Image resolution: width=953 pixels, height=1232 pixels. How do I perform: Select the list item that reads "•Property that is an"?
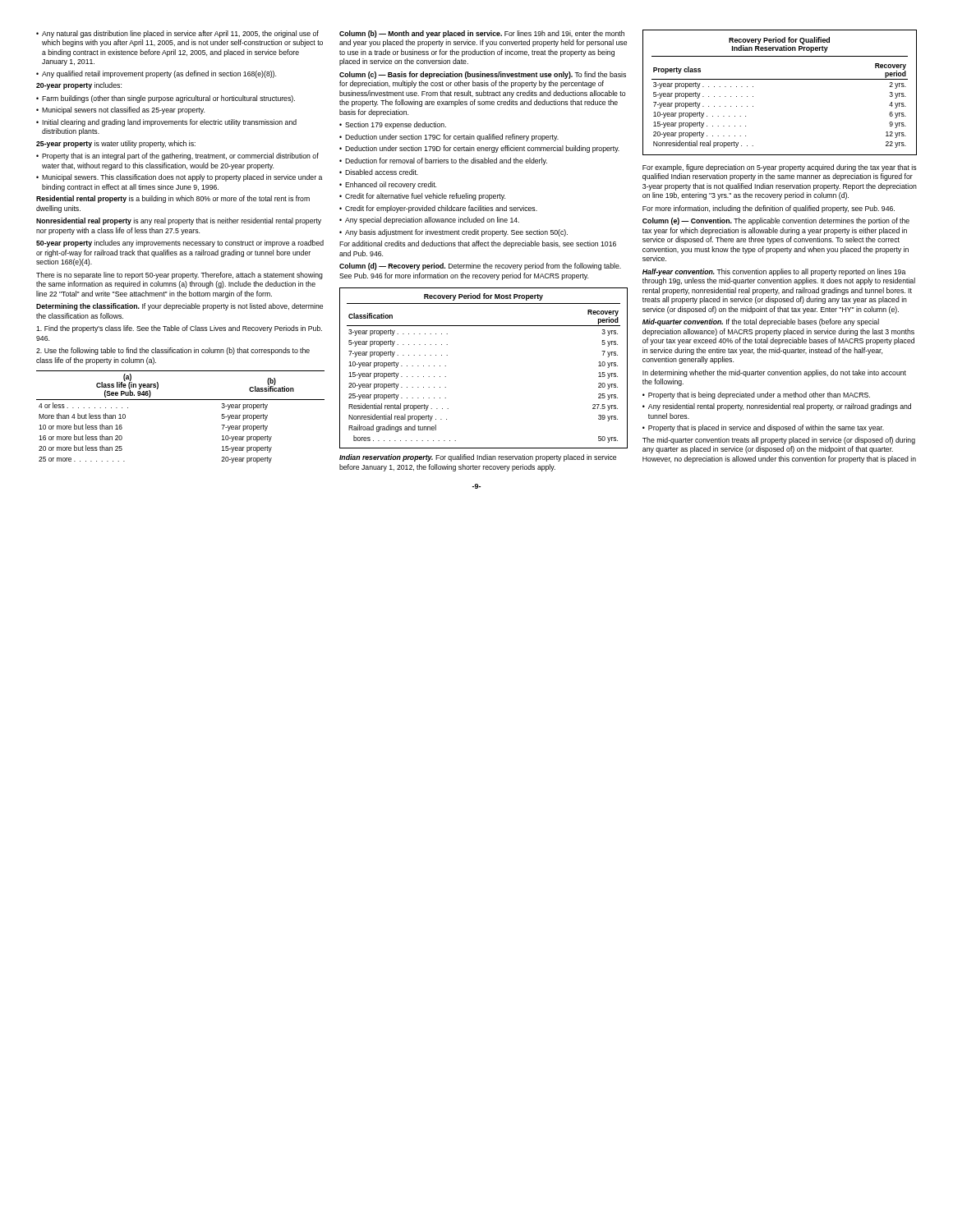[x=180, y=162]
